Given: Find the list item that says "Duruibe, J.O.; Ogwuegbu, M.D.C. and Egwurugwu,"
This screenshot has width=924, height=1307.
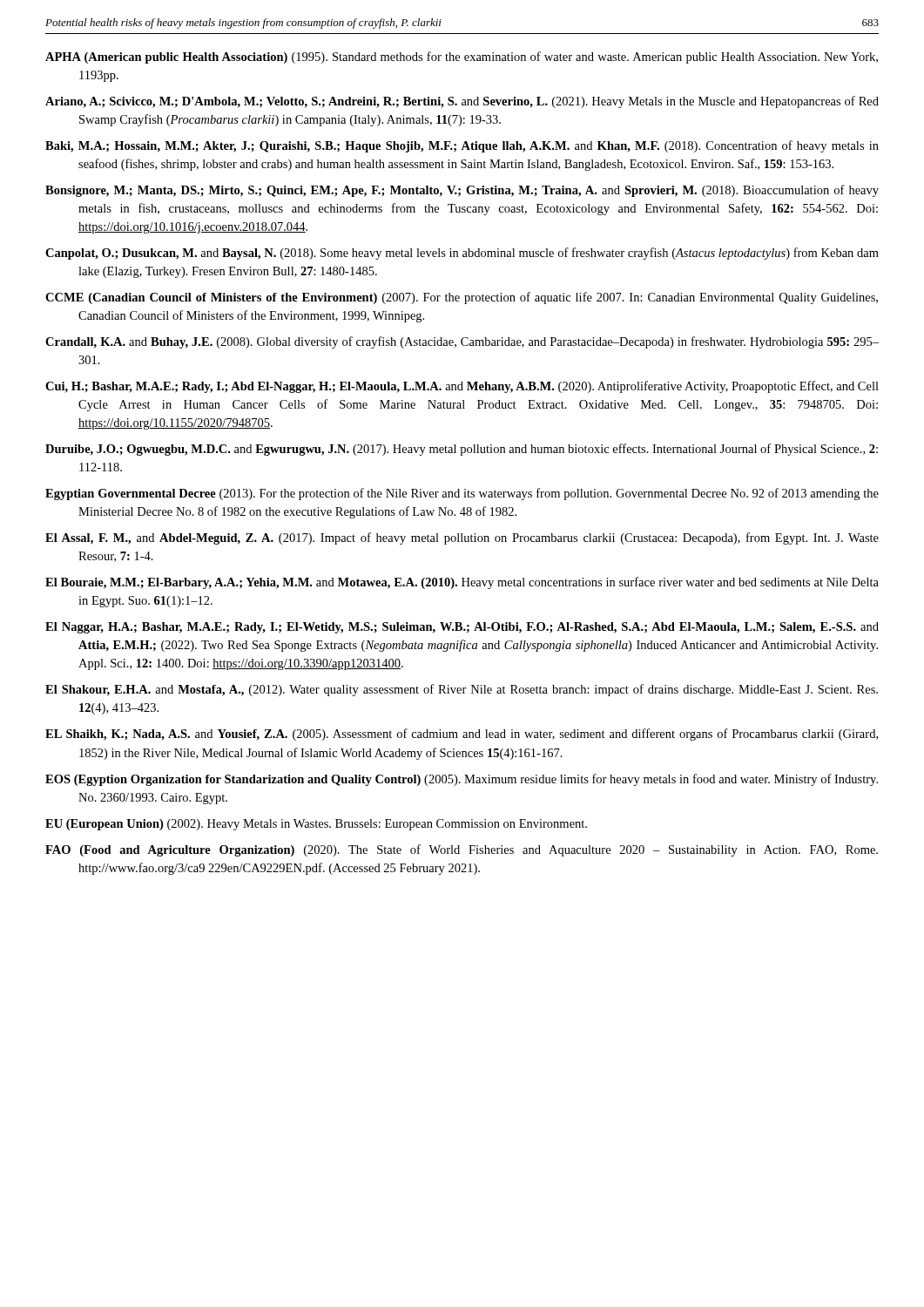Looking at the screenshot, I should (x=462, y=459).
